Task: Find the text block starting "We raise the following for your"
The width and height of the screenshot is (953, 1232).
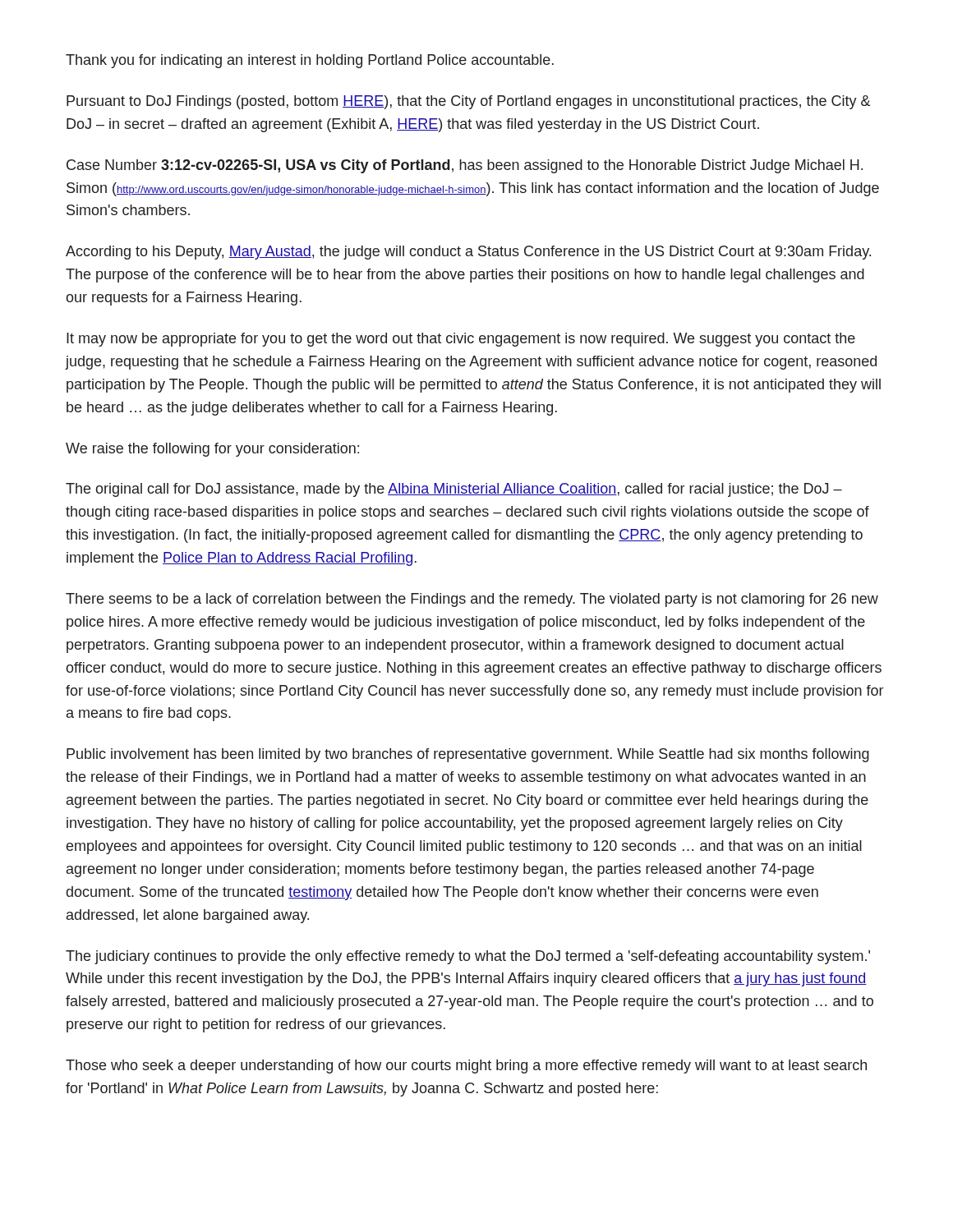Action: point(213,448)
